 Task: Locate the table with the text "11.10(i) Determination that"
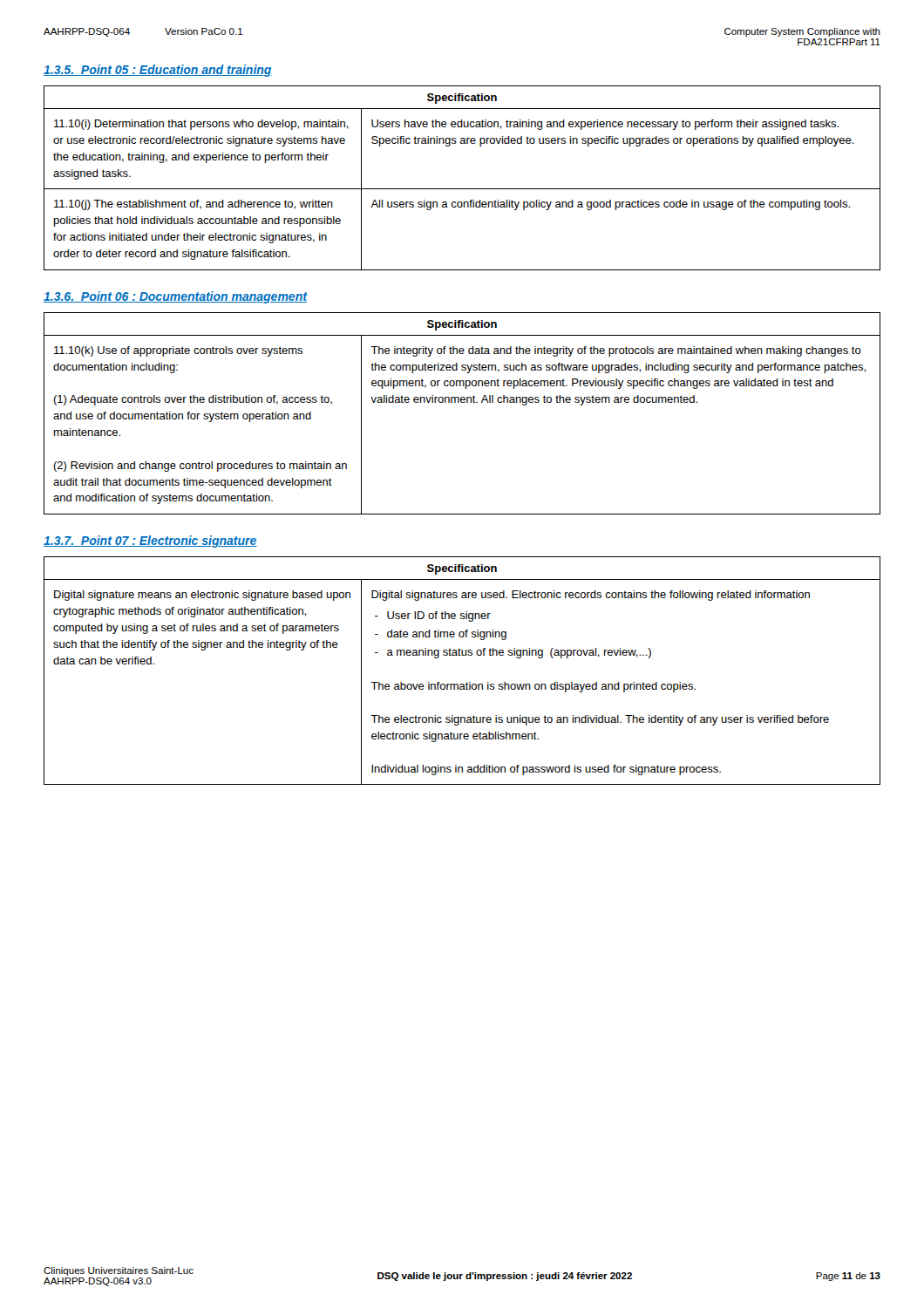(x=462, y=178)
